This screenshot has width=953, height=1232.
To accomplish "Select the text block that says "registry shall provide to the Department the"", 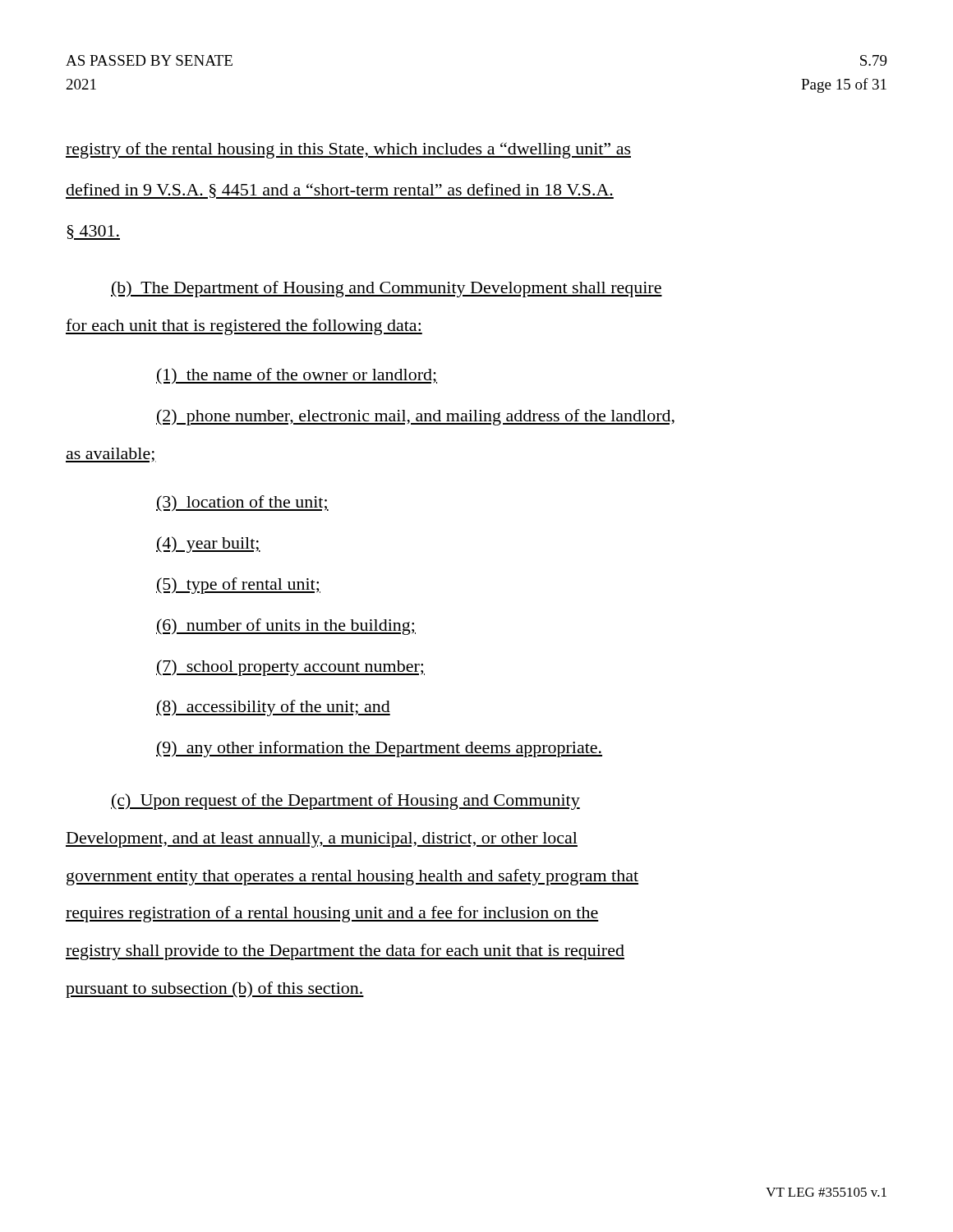I will coord(345,950).
